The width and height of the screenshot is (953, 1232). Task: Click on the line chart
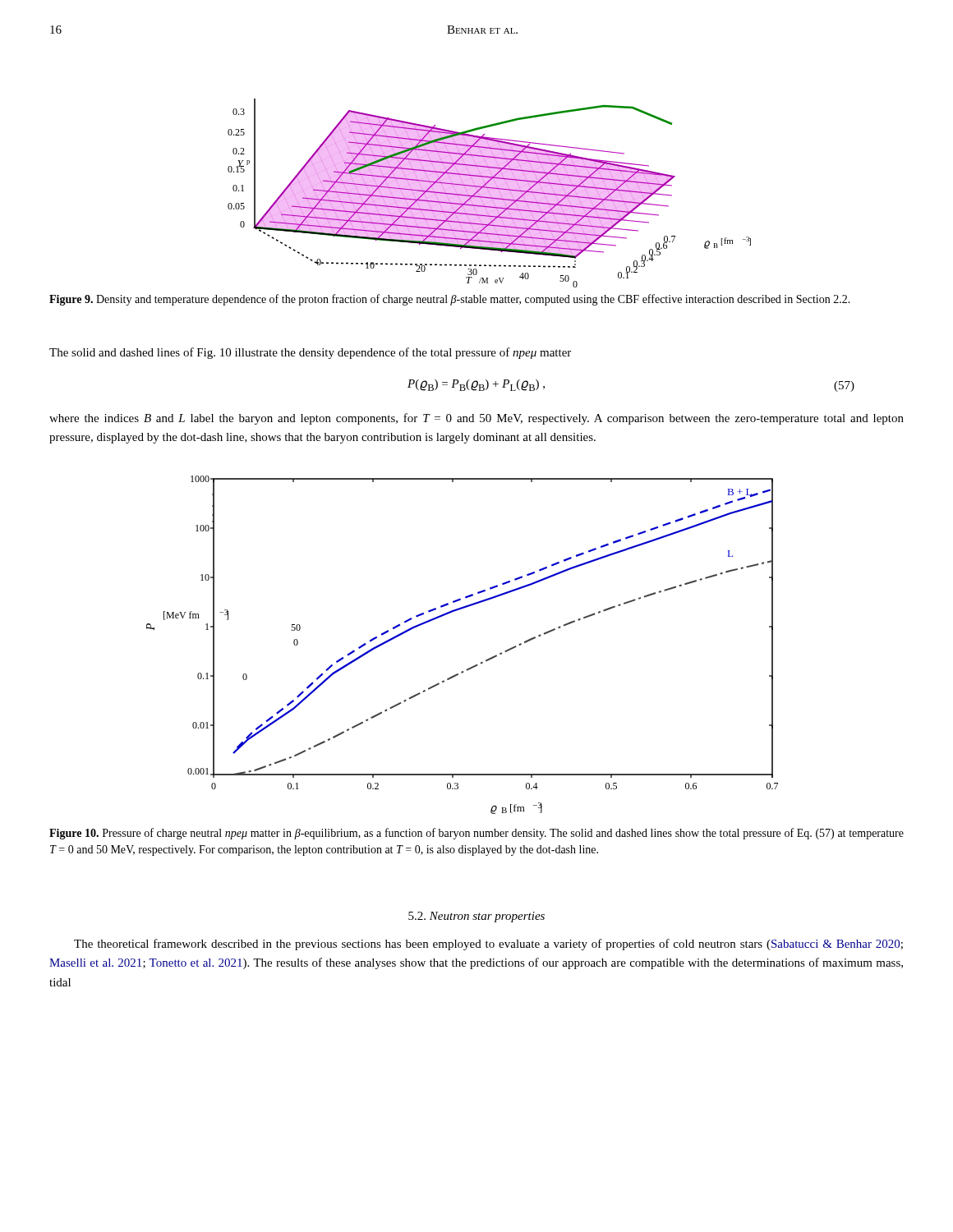(x=476, y=643)
